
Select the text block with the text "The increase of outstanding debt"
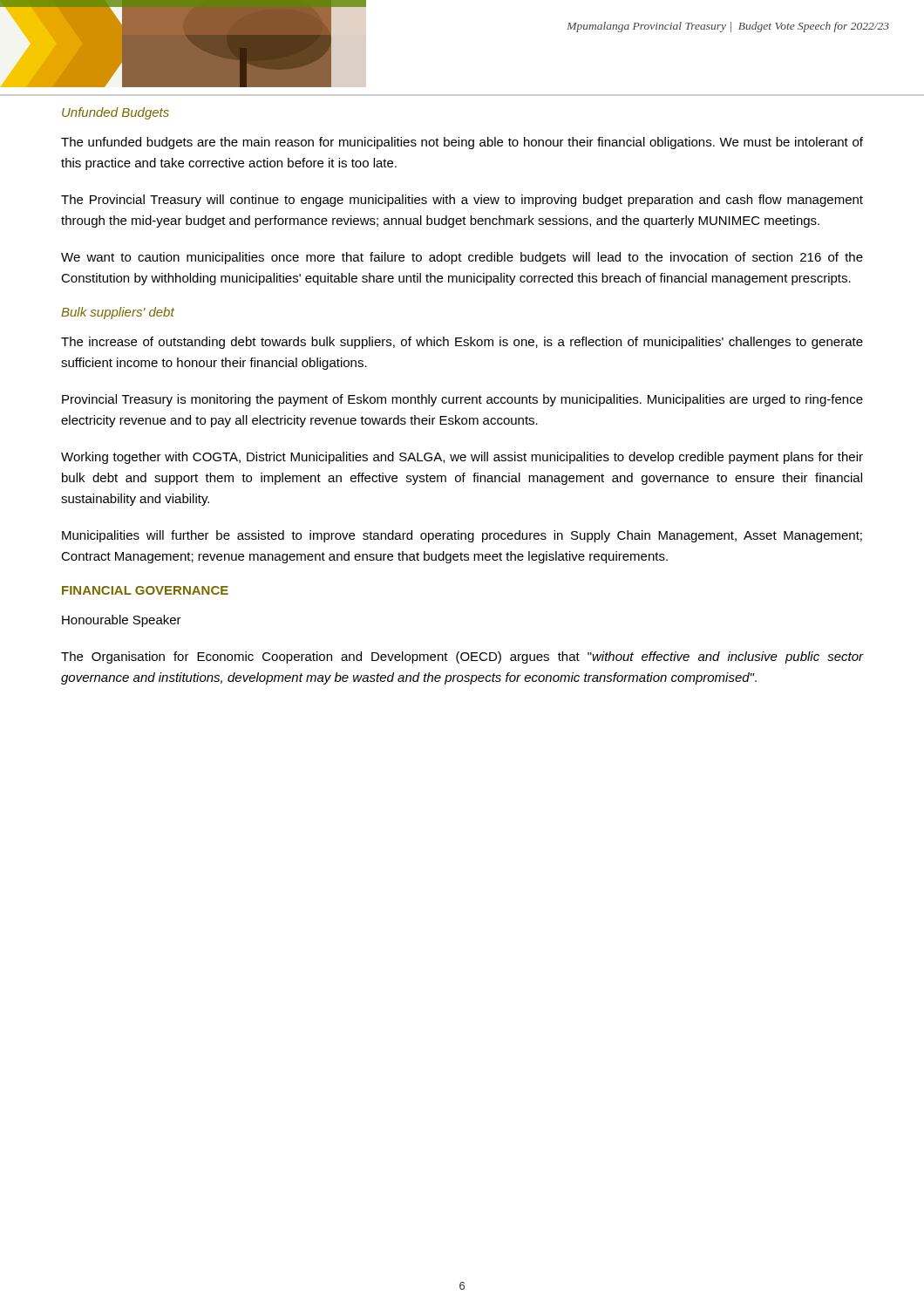click(x=462, y=352)
